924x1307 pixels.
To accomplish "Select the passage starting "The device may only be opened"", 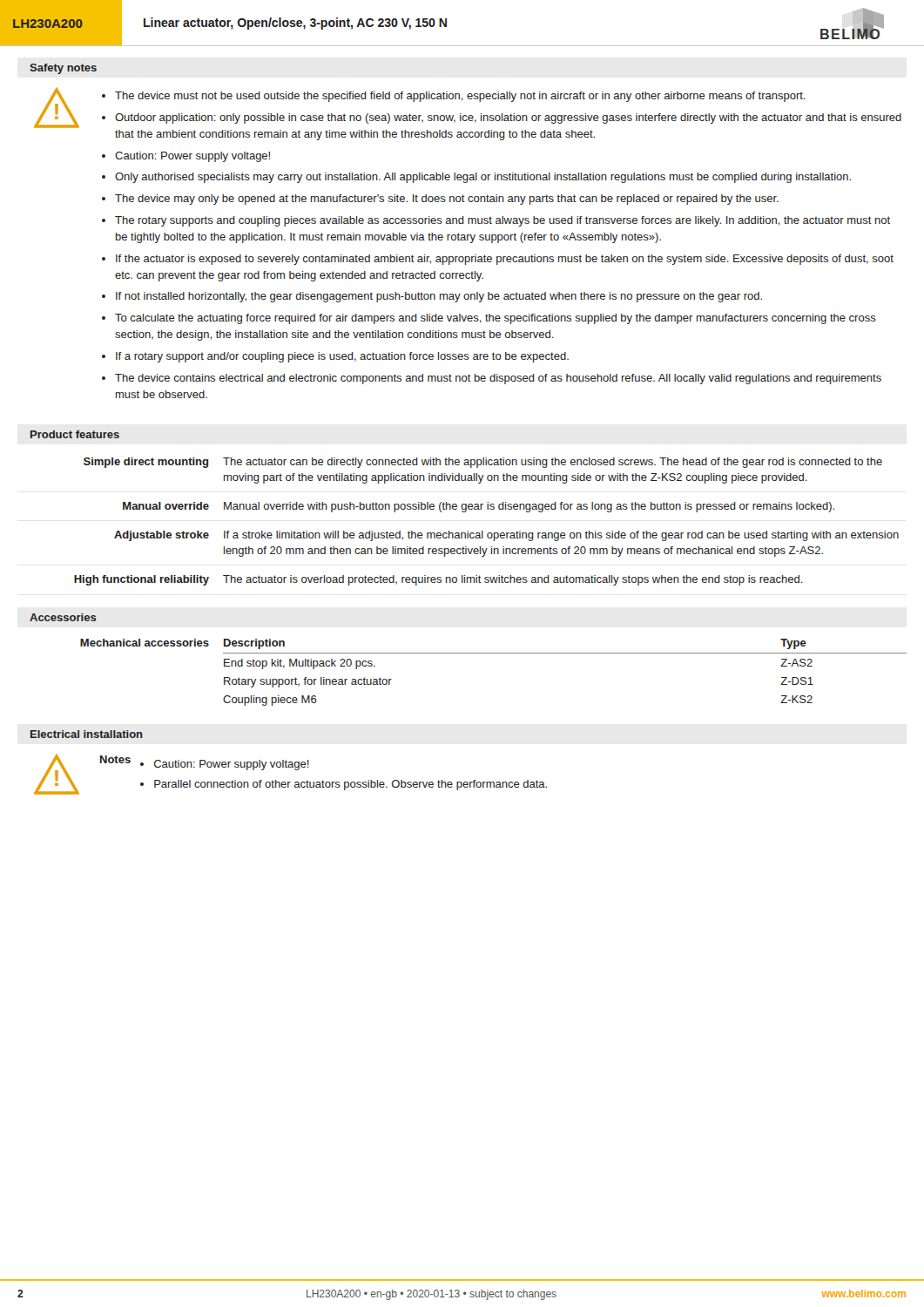I will (x=447, y=198).
